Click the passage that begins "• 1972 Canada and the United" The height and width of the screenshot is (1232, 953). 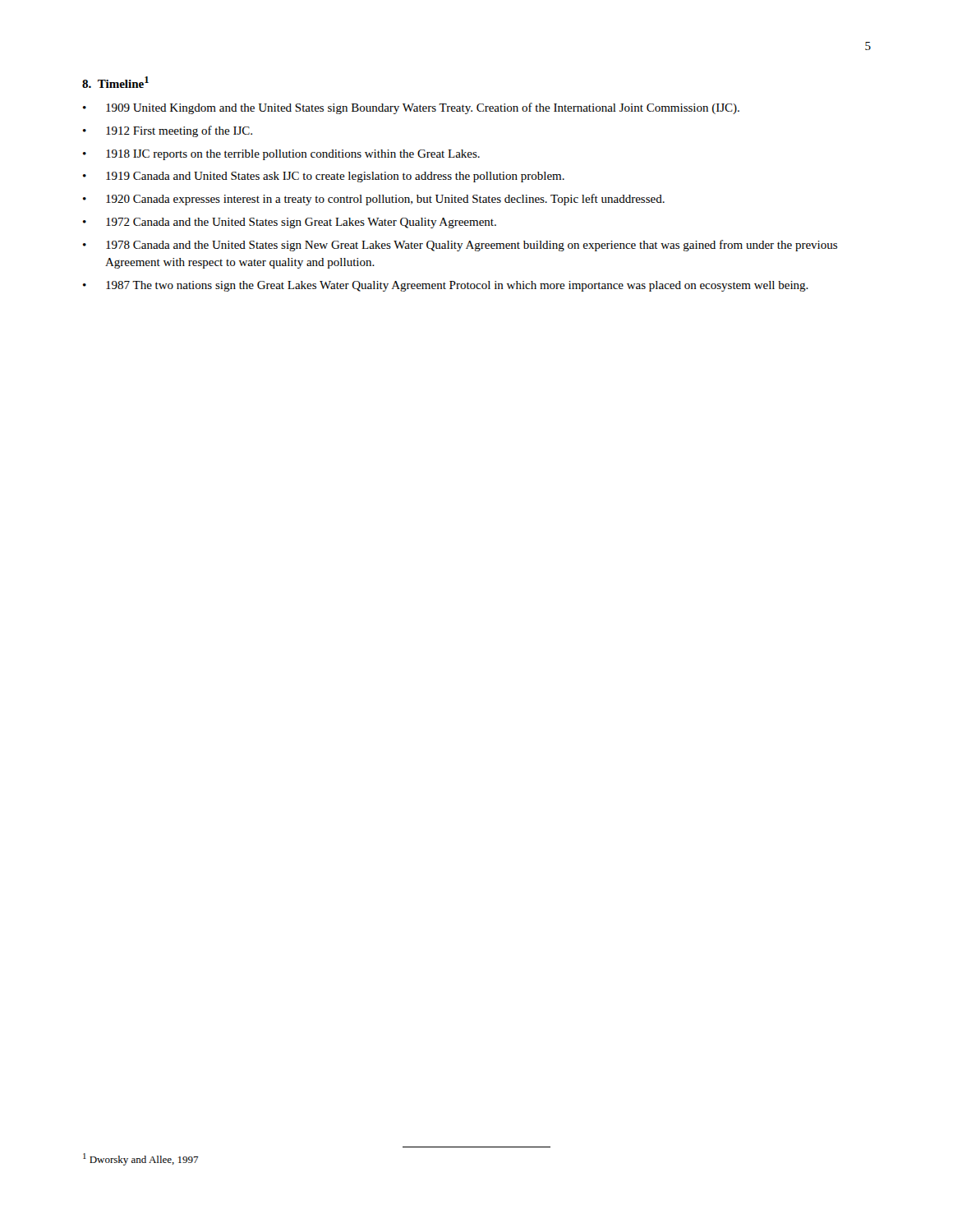[476, 222]
